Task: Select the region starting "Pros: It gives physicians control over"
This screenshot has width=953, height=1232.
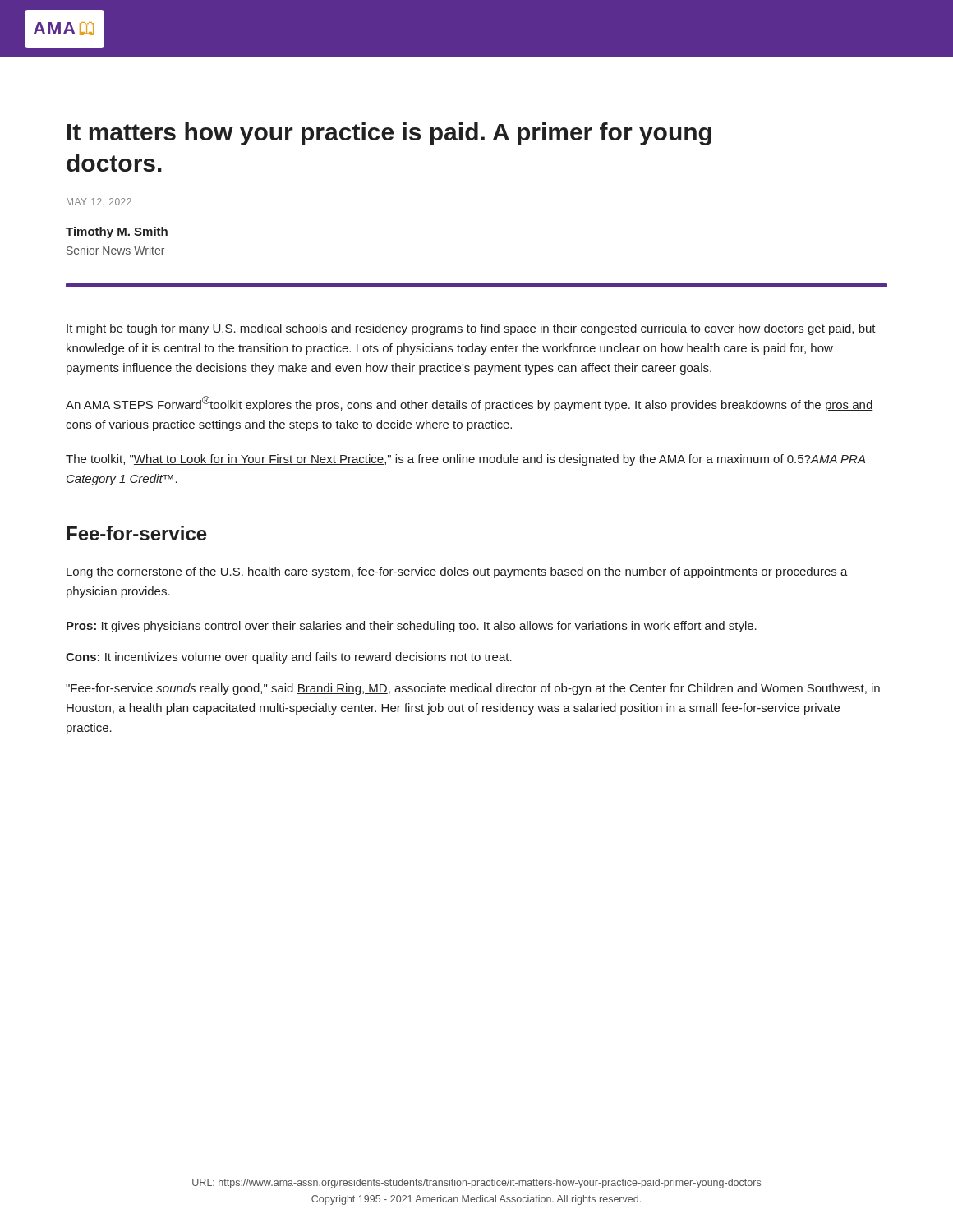Action: tap(412, 625)
